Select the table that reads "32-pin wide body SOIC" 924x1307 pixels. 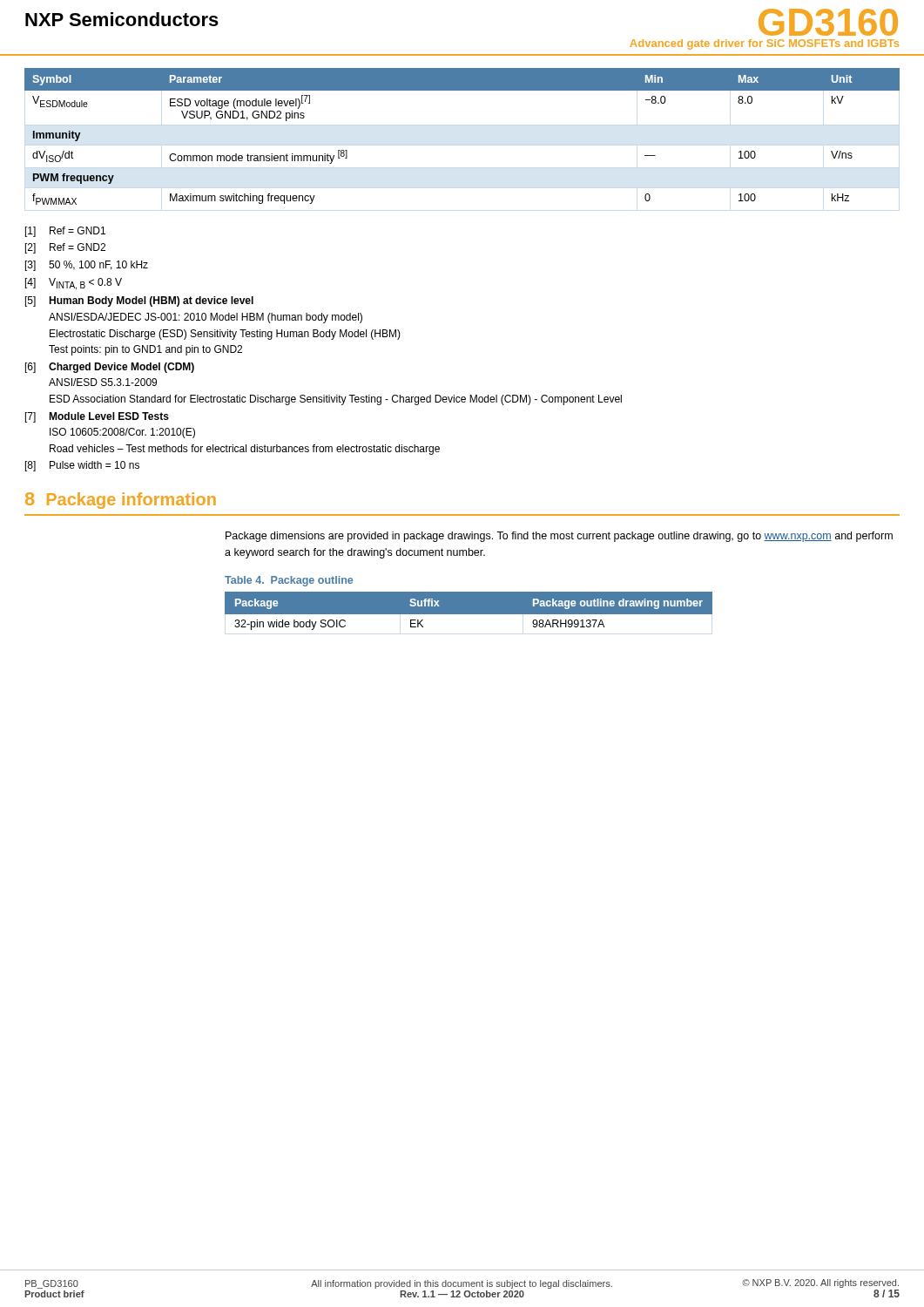562,613
